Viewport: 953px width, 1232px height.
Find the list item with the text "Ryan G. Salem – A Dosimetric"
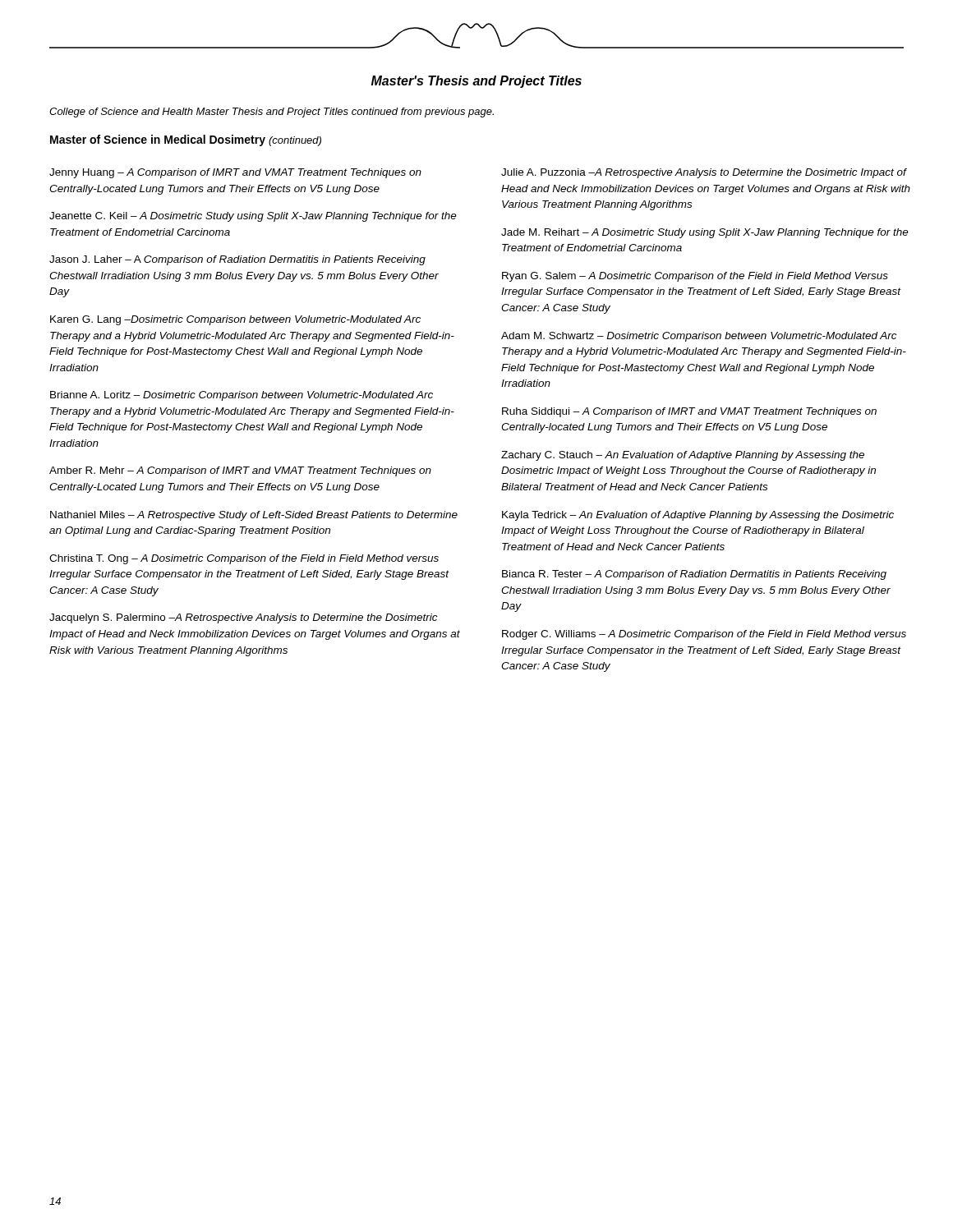click(701, 291)
